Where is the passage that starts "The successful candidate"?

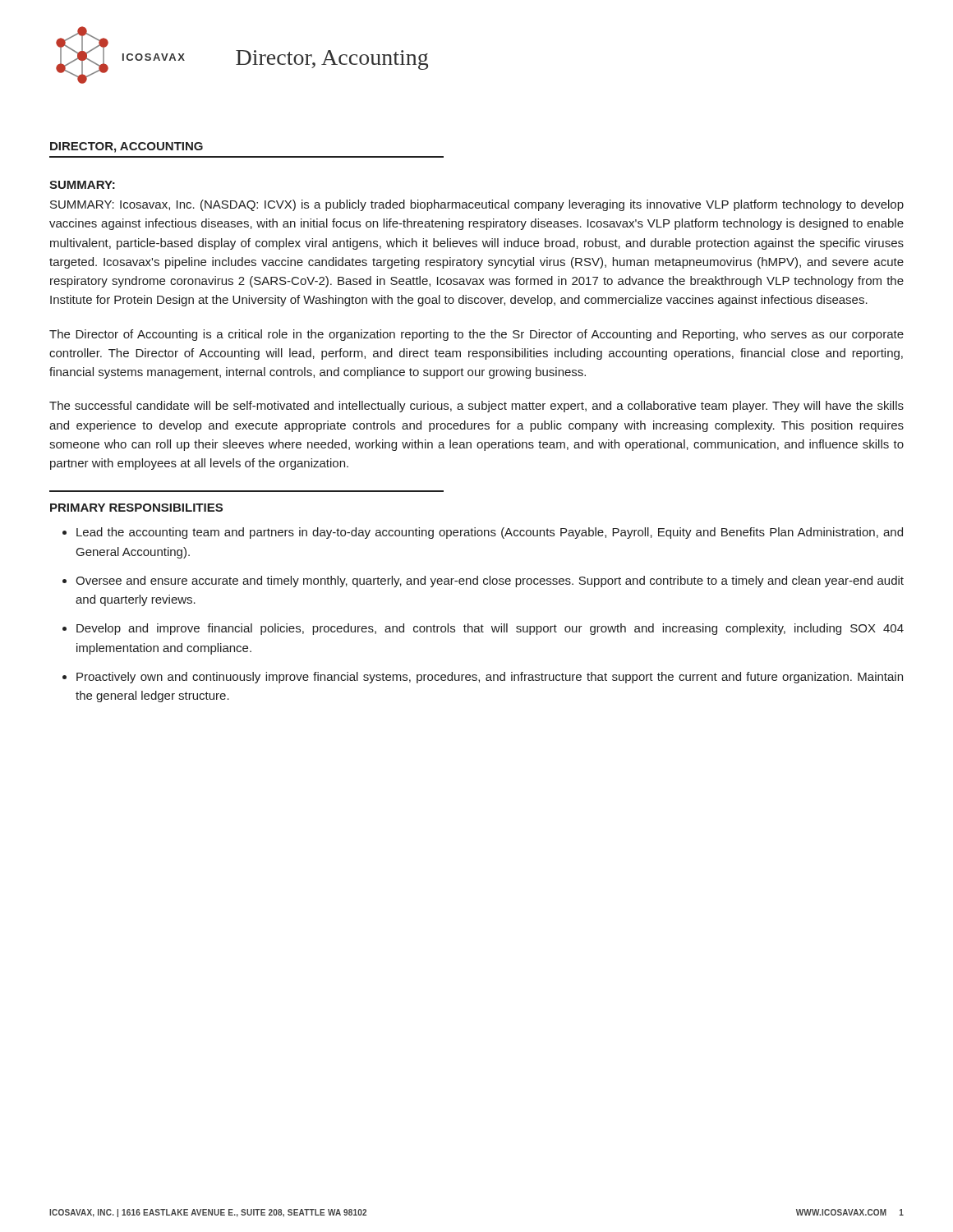point(476,434)
